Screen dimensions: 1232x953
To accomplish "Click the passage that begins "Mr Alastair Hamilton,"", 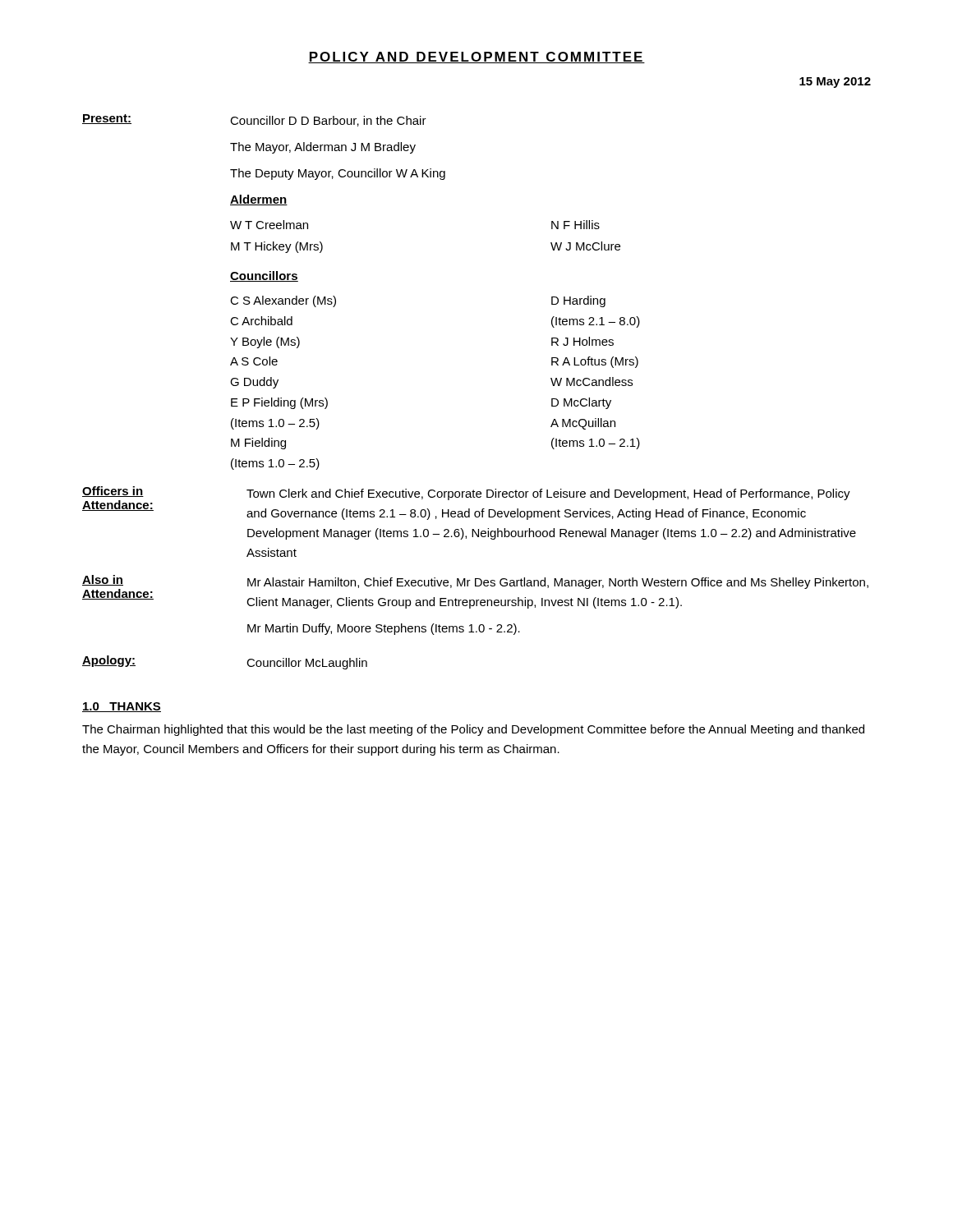I will click(559, 605).
